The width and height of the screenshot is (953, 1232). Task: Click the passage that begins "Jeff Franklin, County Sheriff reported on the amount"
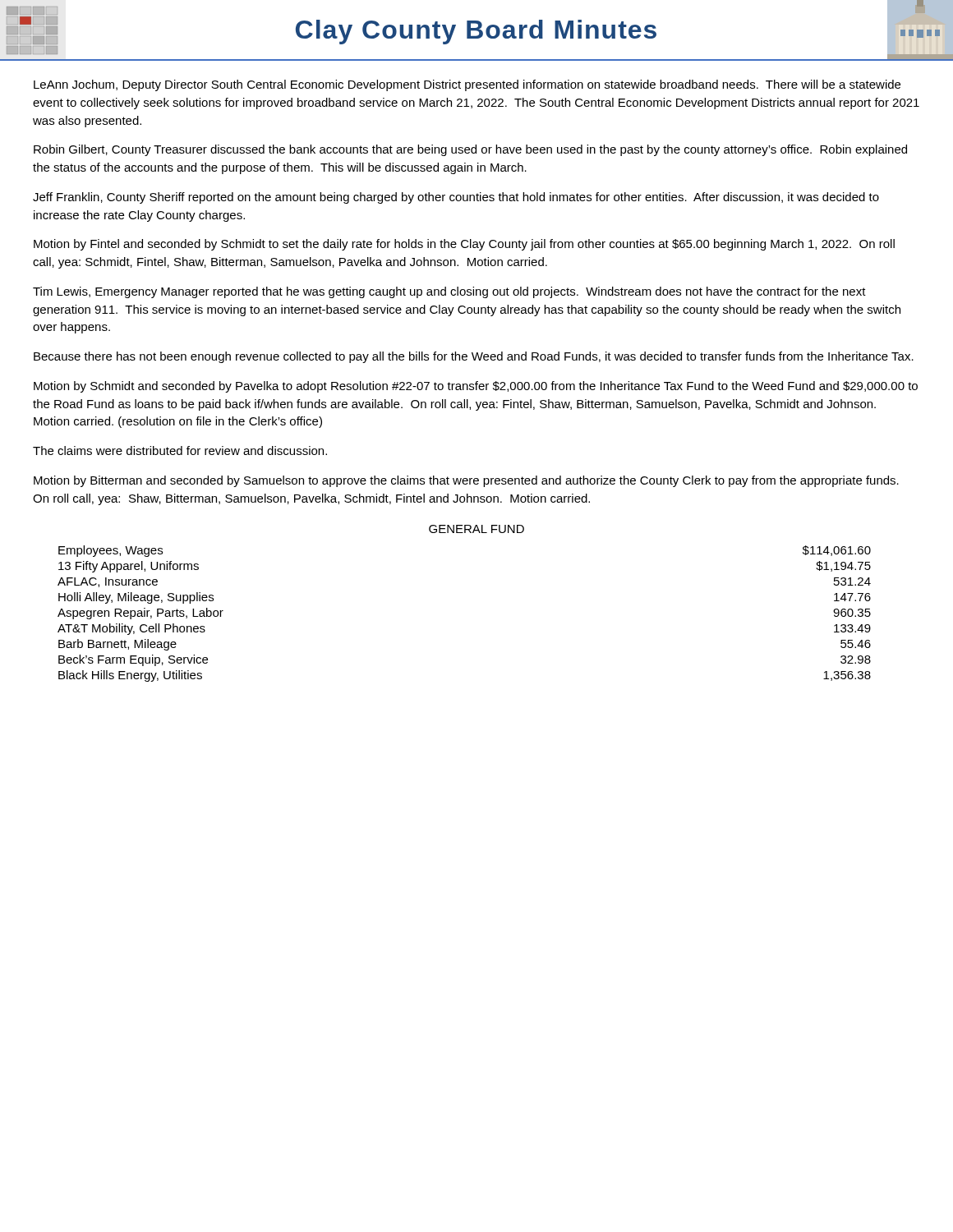tap(456, 205)
